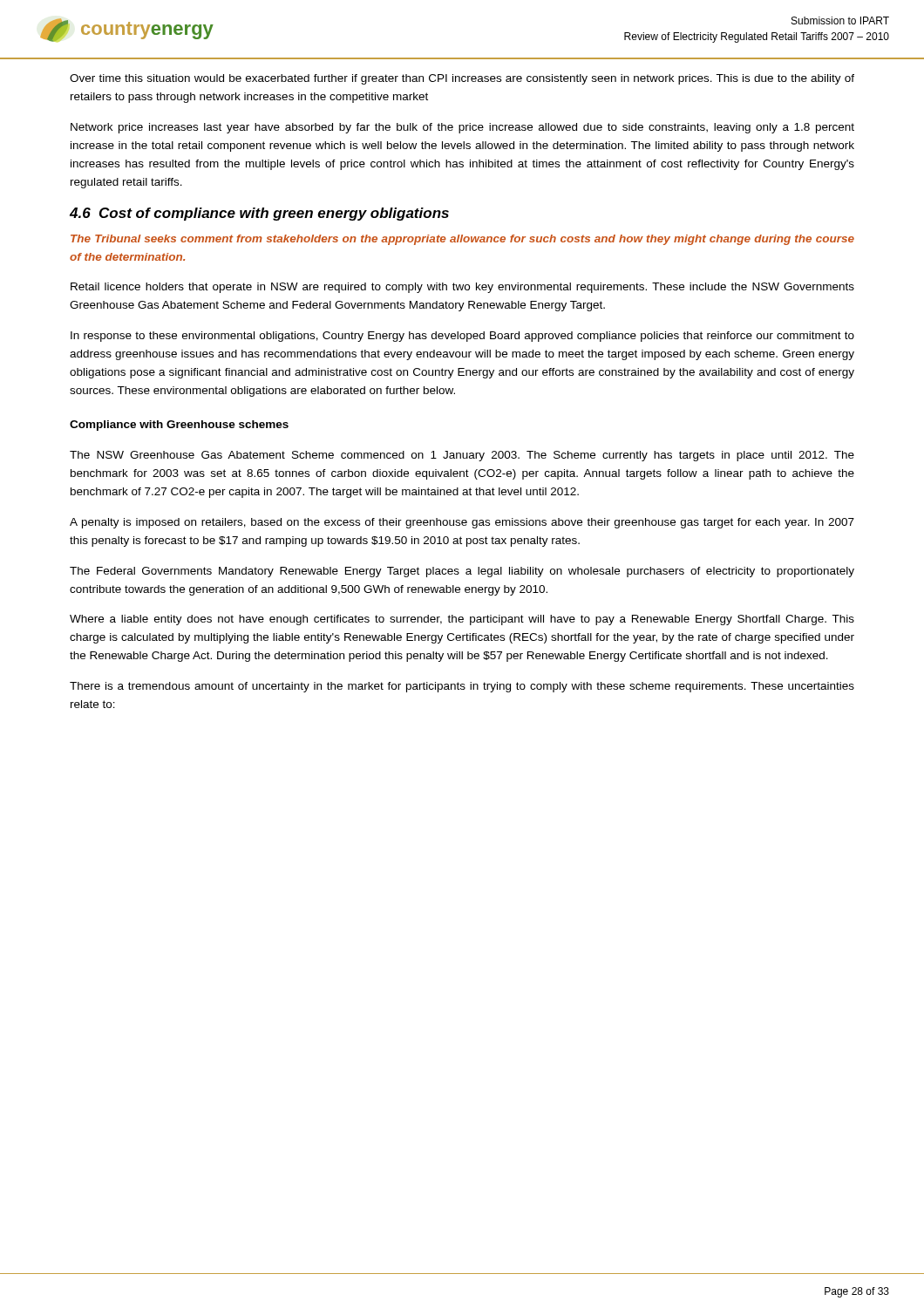This screenshot has height=1308, width=924.
Task: Click the passage that begins "In response to these environmental obligations,"
Action: point(462,363)
